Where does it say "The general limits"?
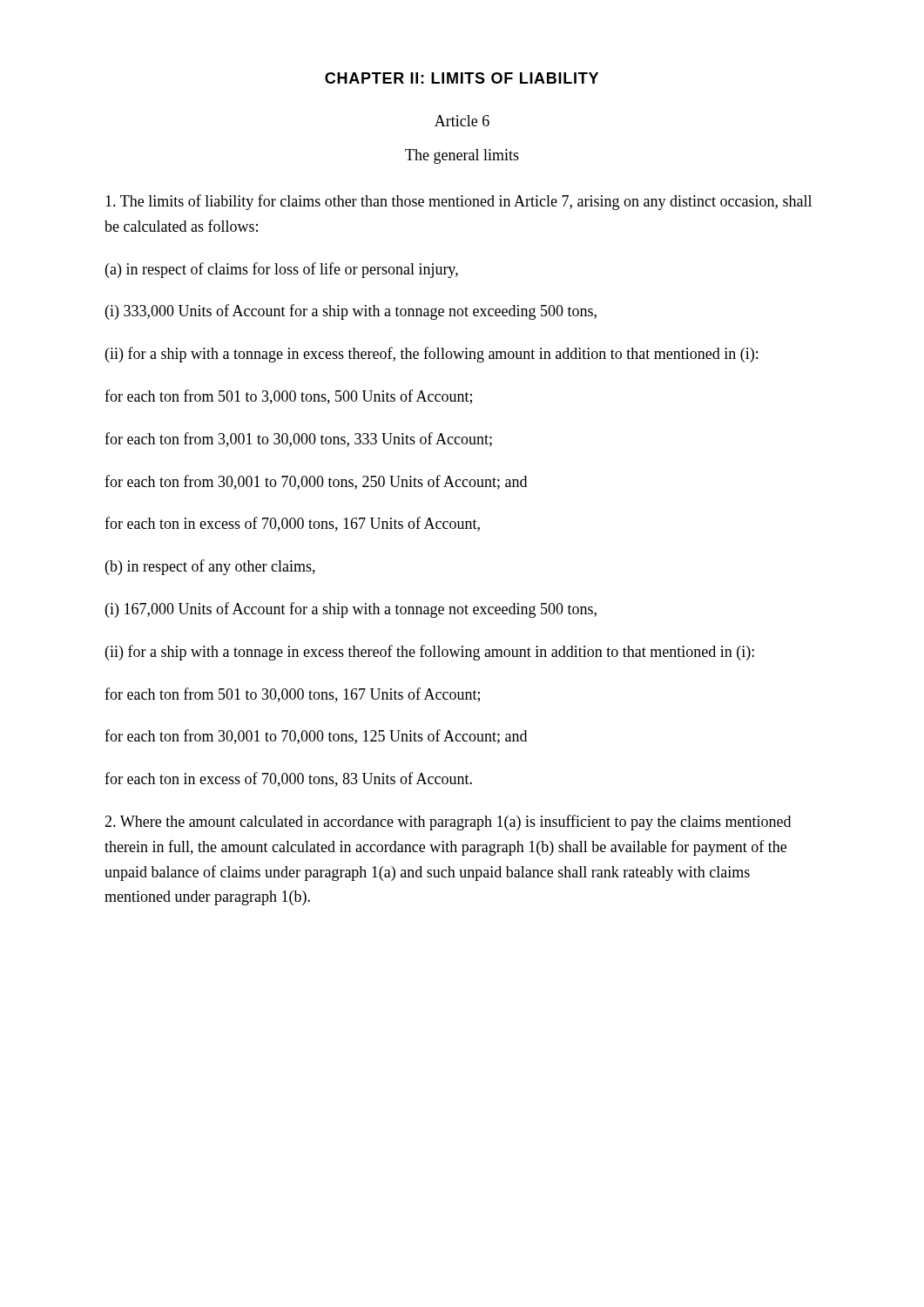 (462, 155)
